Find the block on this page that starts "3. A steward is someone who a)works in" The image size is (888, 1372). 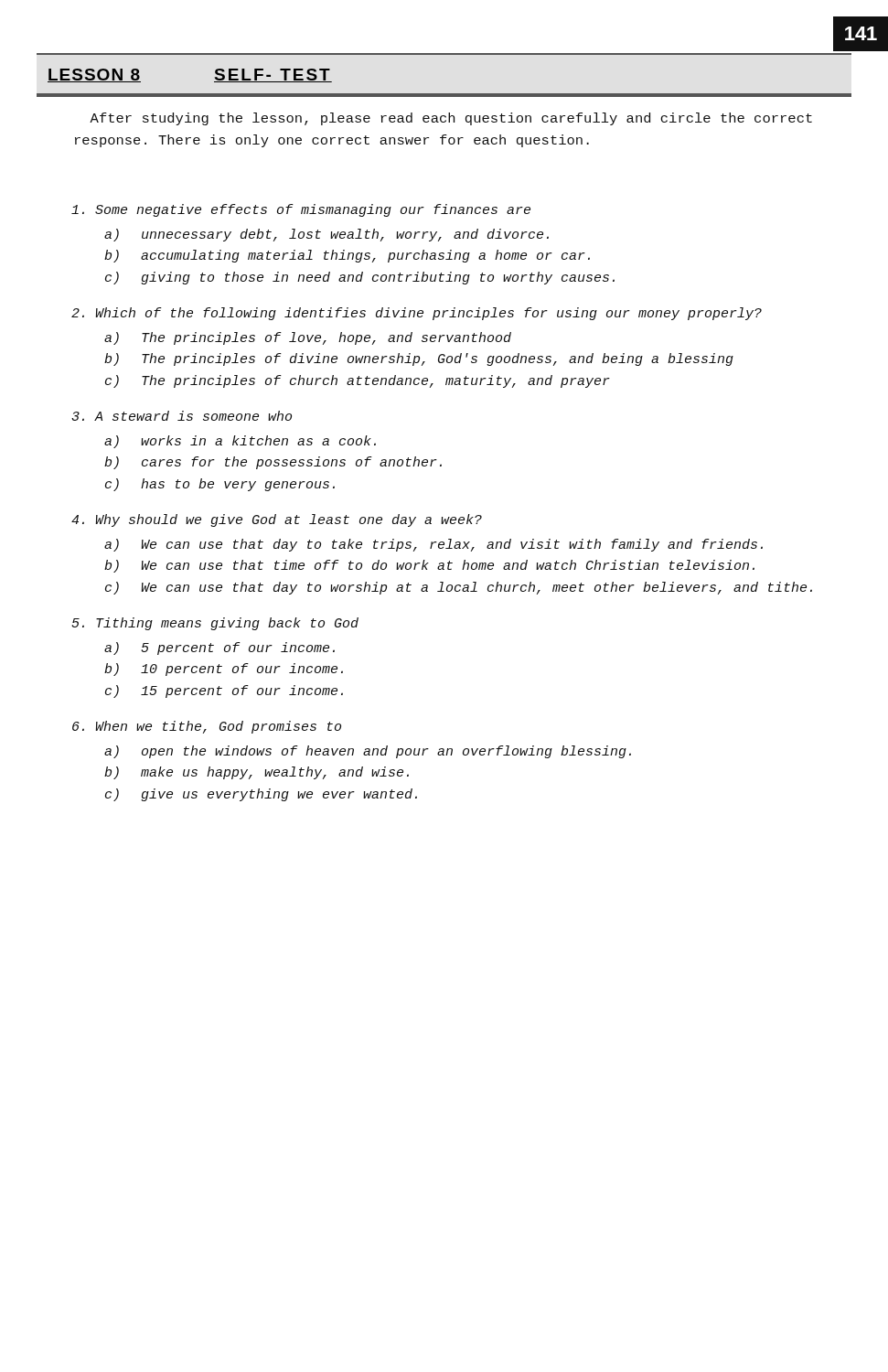444,452
